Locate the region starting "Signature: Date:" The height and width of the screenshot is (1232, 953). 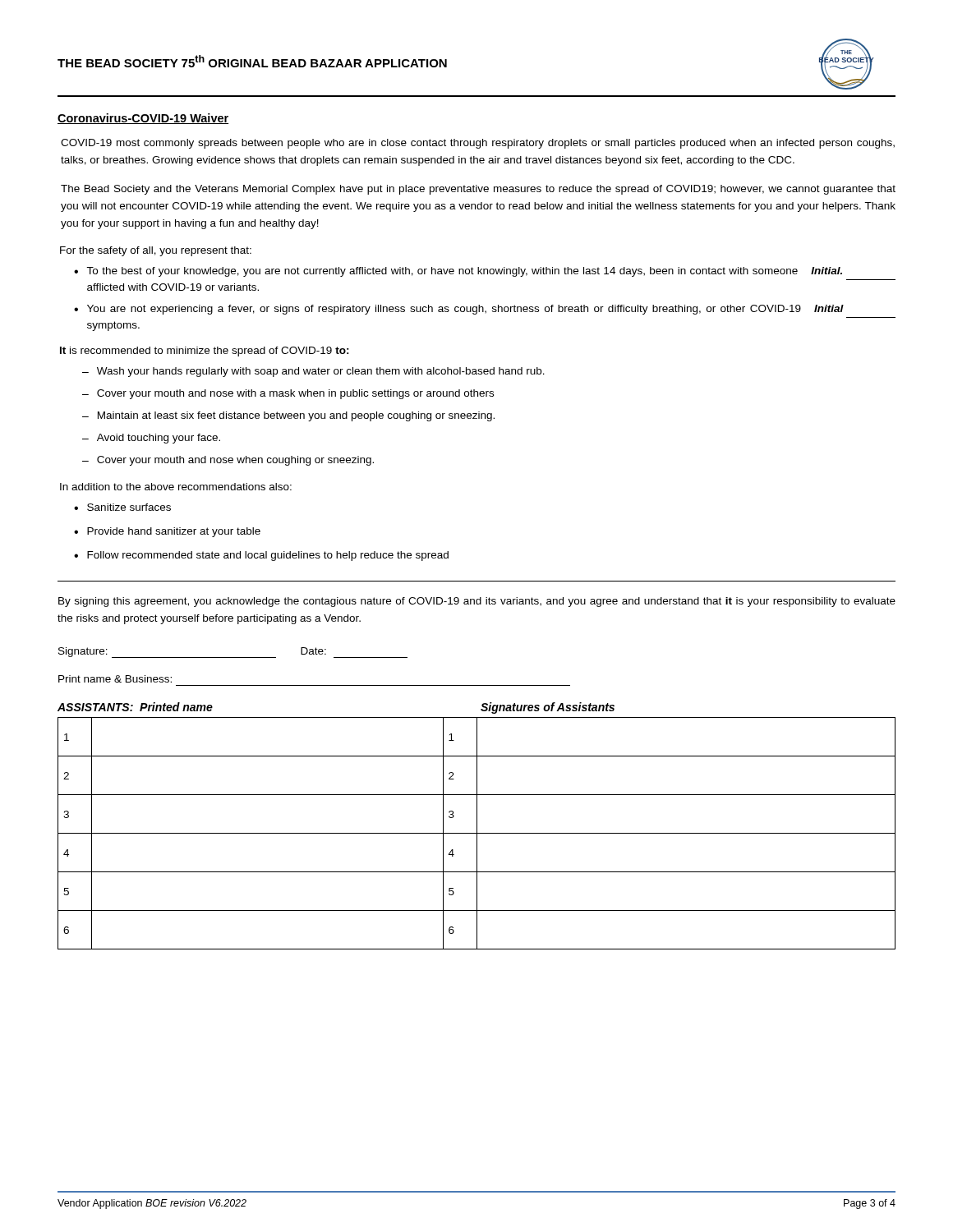coord(232,652)
